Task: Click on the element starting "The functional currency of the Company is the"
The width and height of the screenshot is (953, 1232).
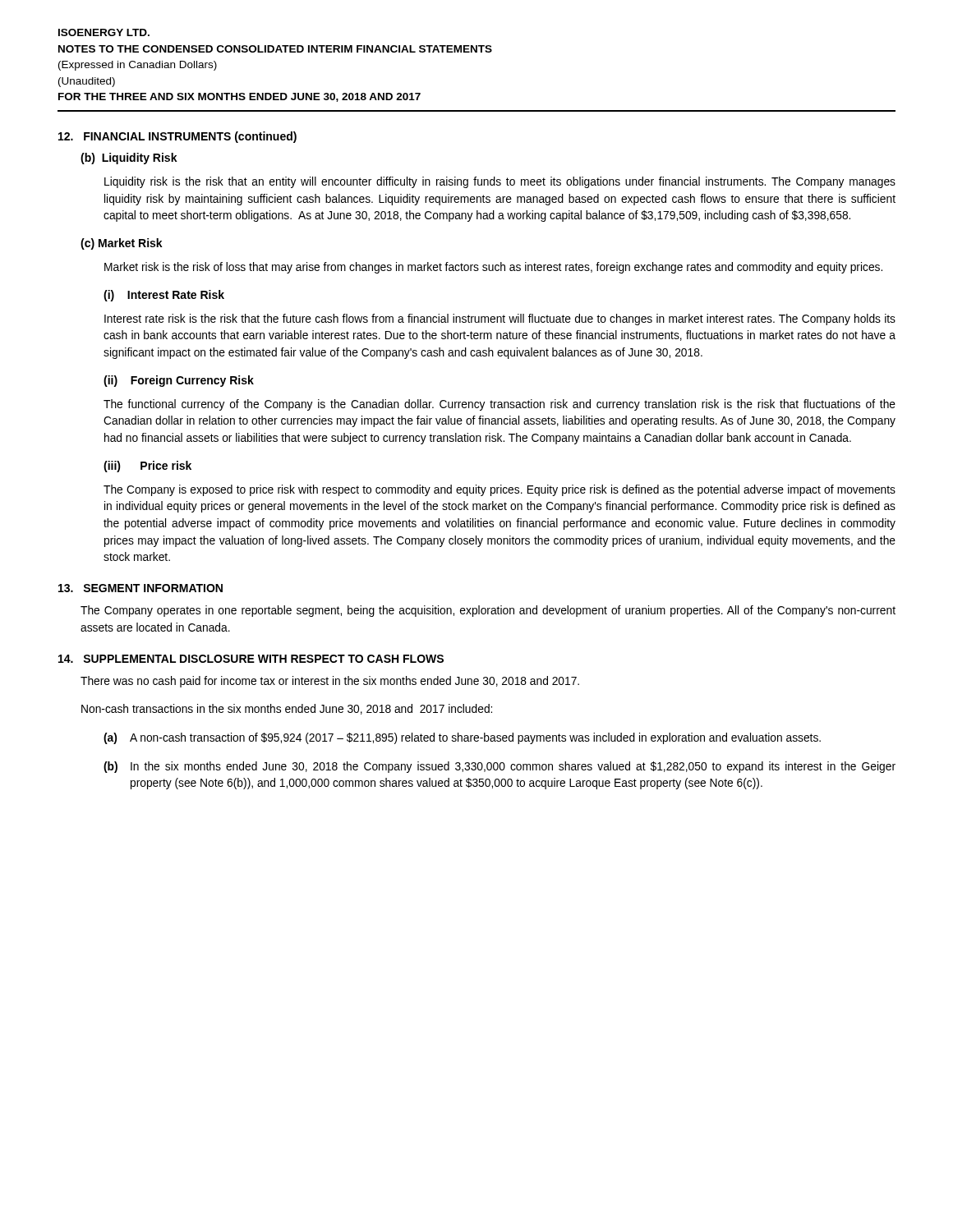Action: [500, 421]
